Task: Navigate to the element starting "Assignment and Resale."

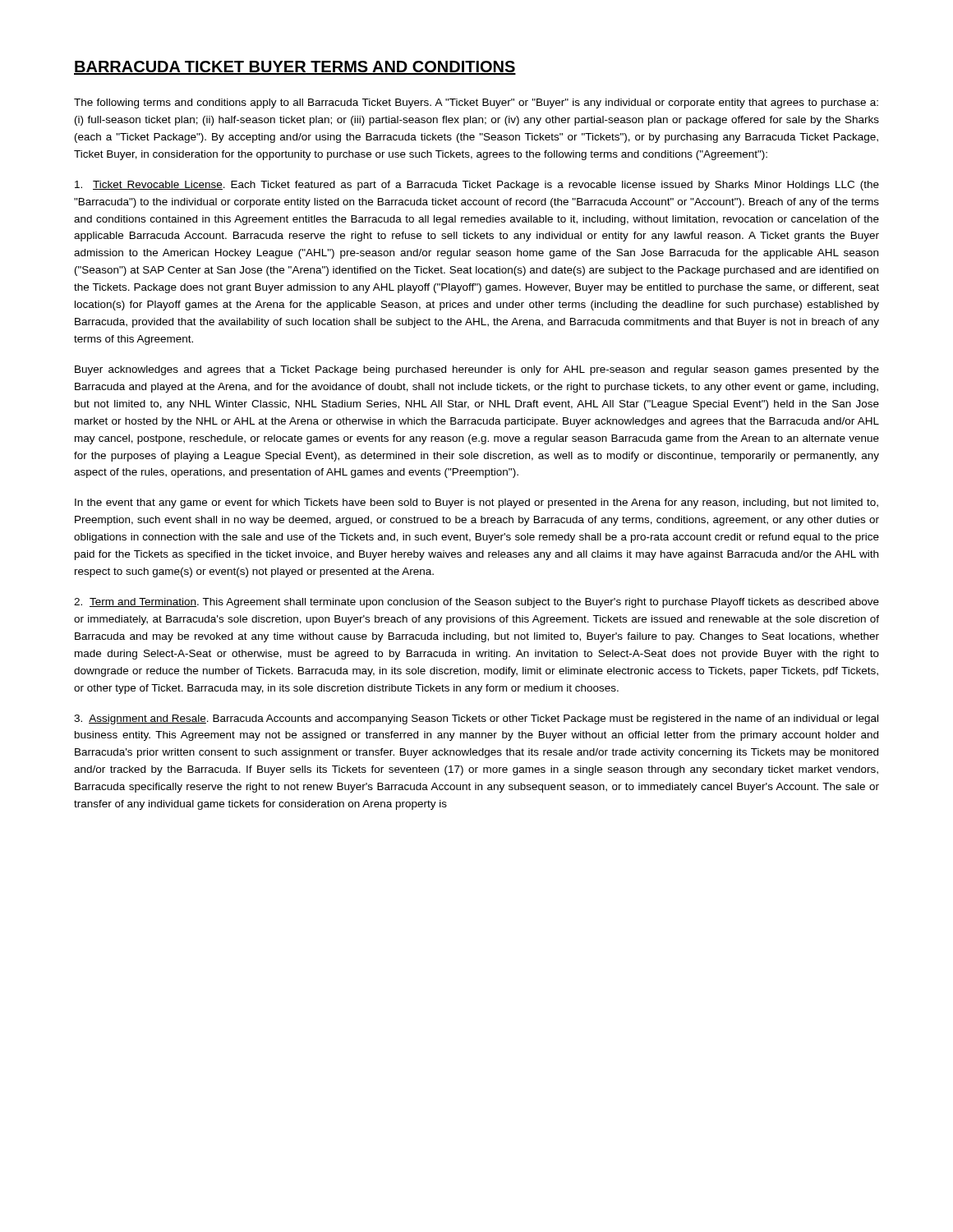Action: (476, 761)
